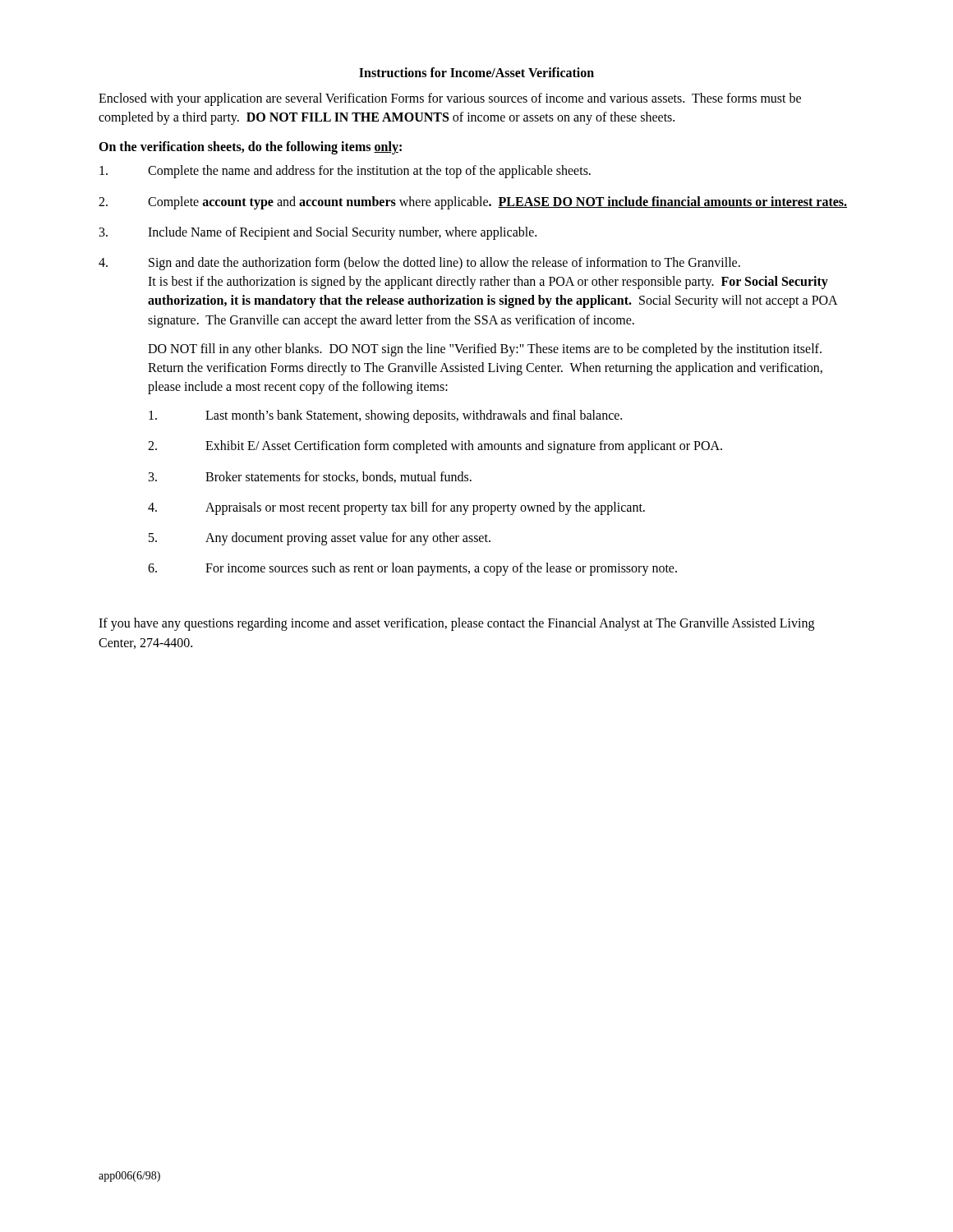Click where it says "Instructions for Income/Asset Verification"
This screenshot has height=1232, width=953.
[476, 73]
